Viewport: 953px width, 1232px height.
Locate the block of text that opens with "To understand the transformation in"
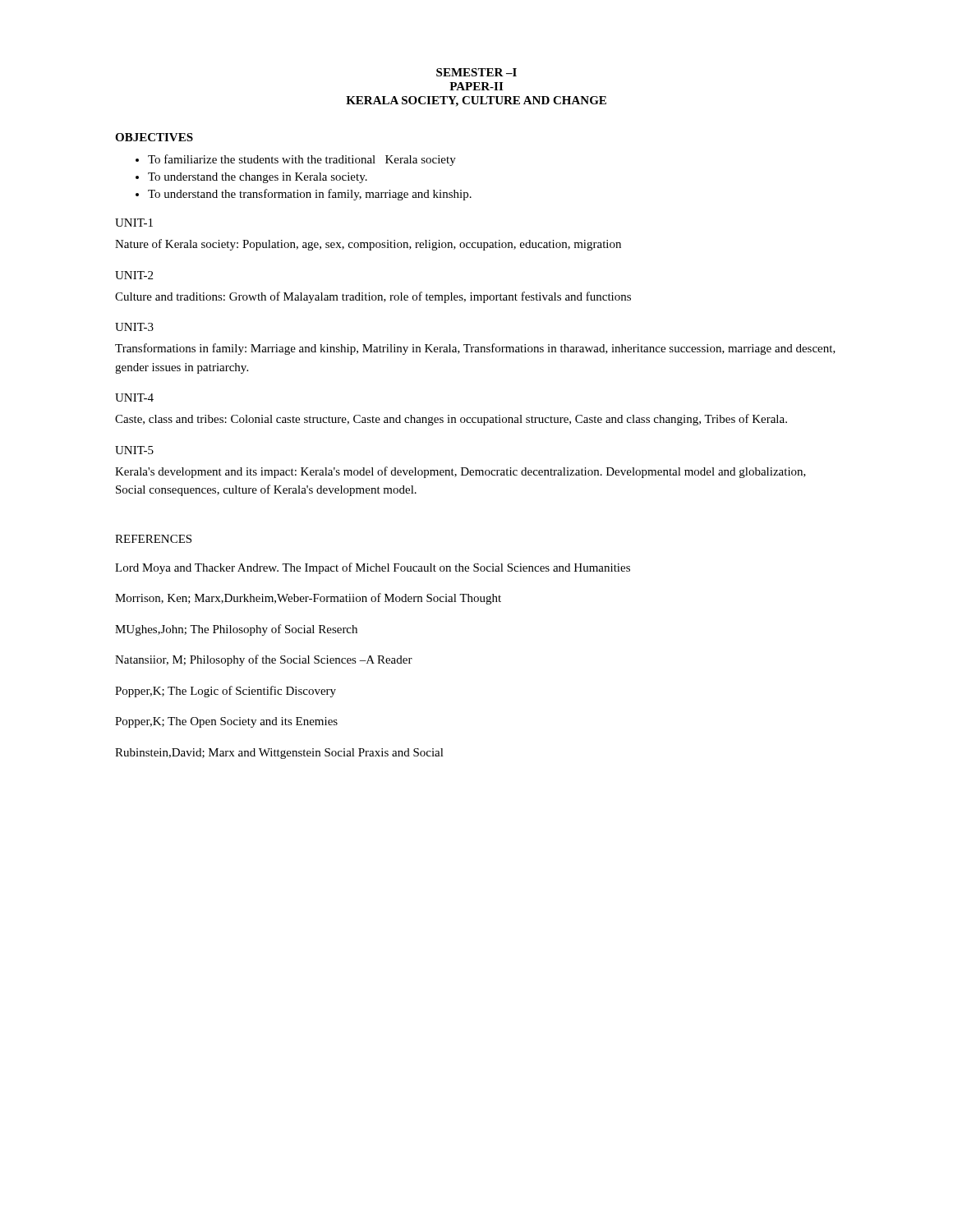[310, 194]
